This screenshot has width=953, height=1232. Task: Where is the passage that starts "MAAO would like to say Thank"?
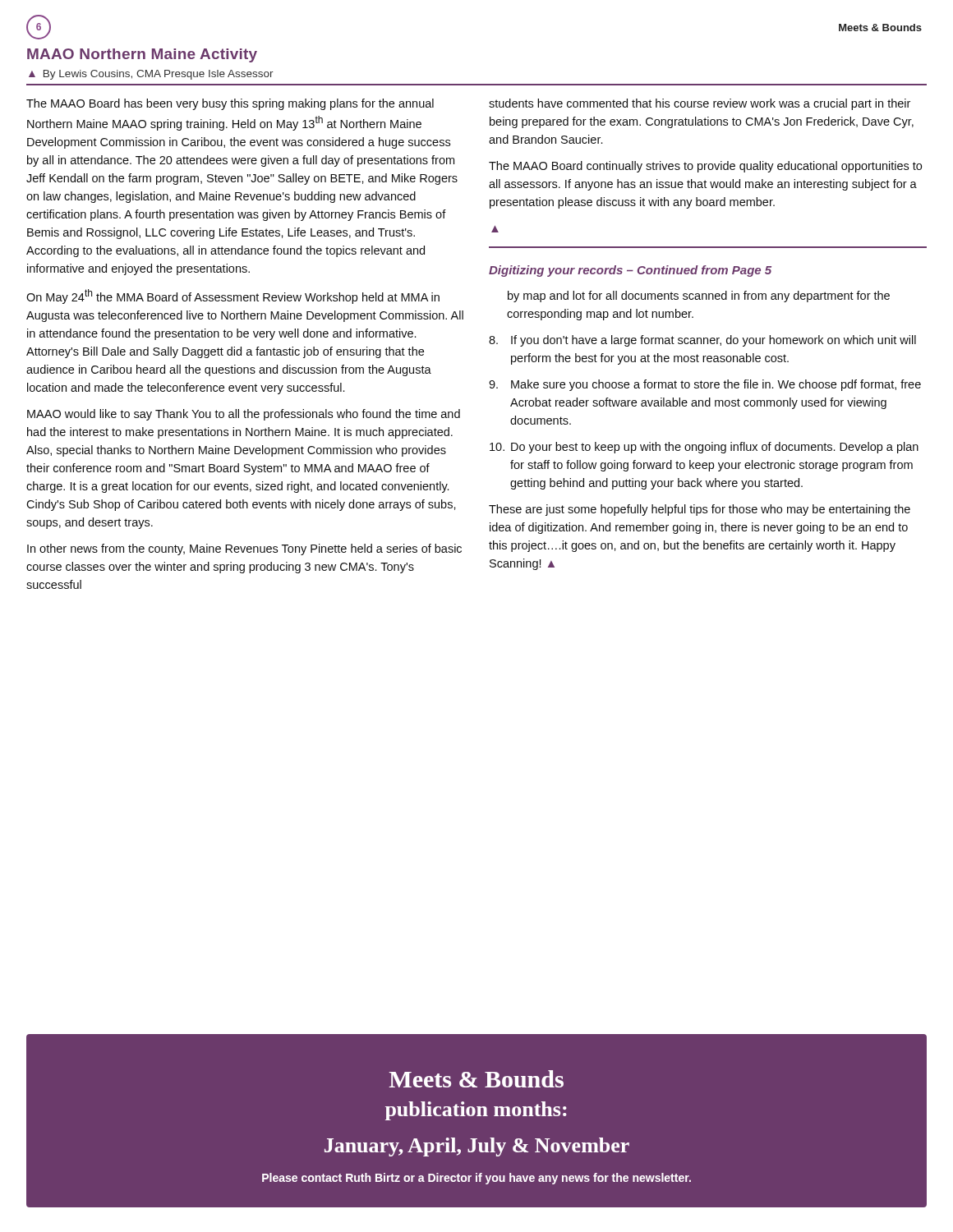[x=245, y=468]
